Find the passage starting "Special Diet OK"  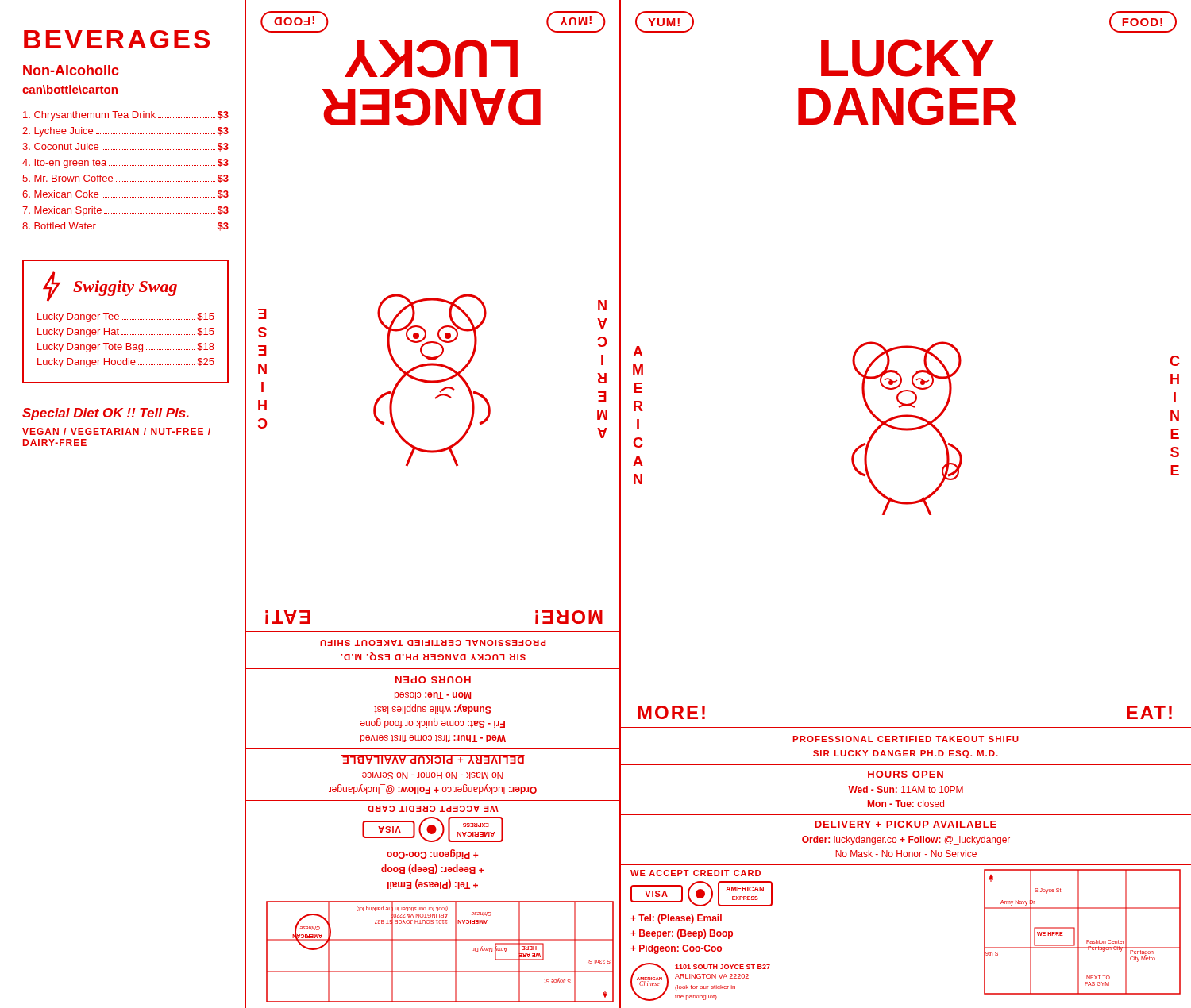coord(106,413)
